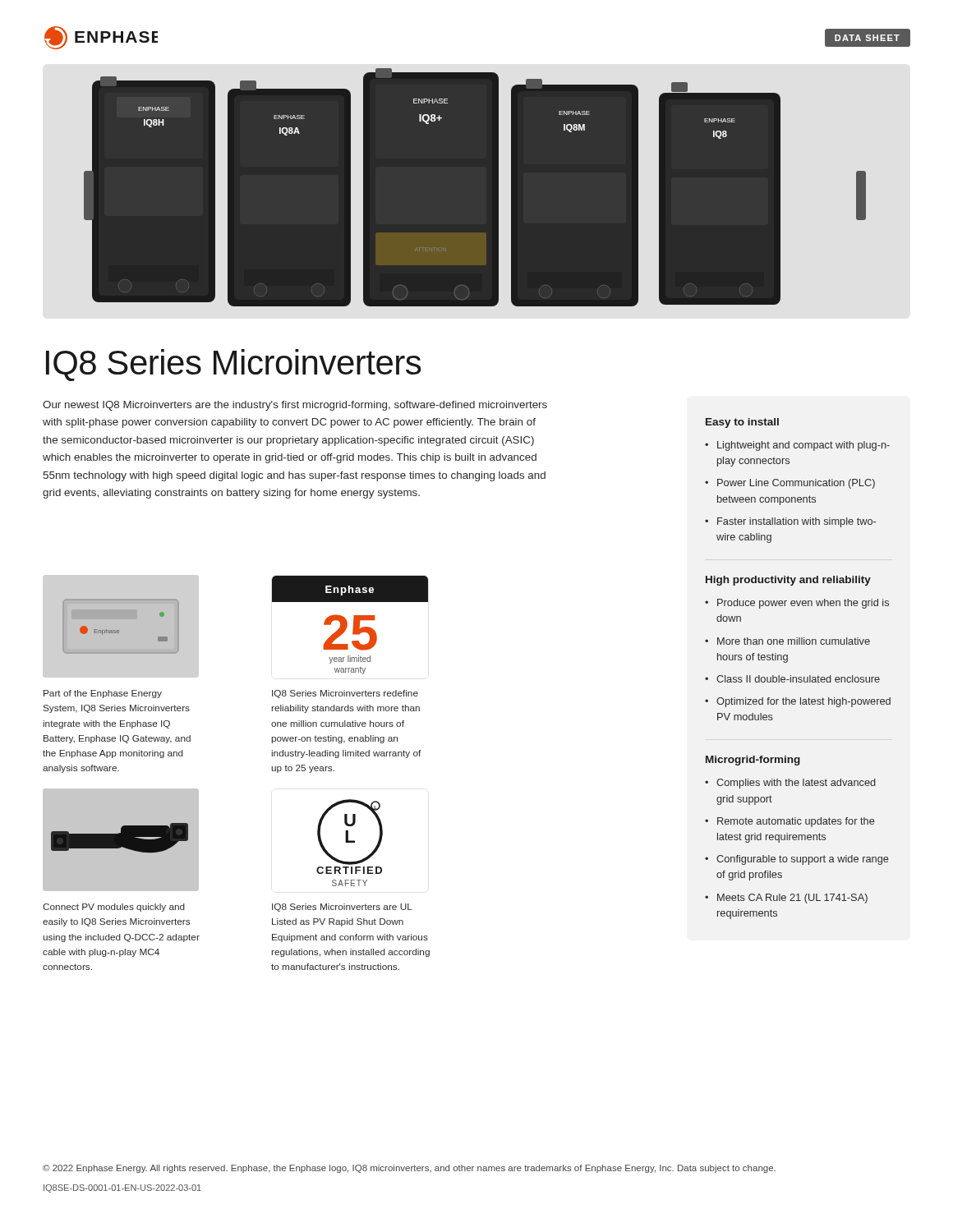Select the text block that says "Our newest IQ8 Microinverters are the"
This screenshot has height=1232, width=953.
click(295, 449)
